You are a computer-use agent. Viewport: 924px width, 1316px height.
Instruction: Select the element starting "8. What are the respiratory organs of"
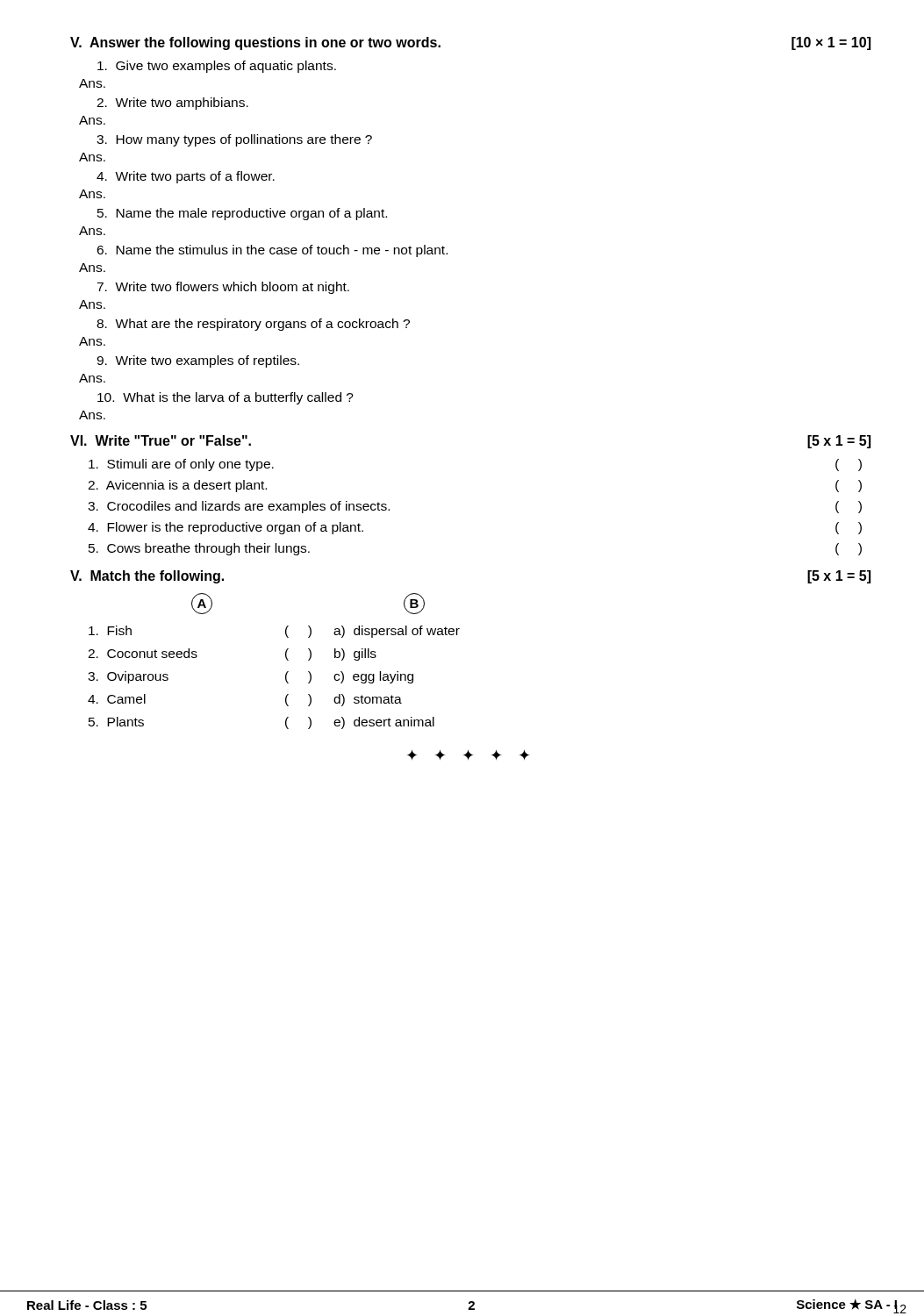click(253, 323)
